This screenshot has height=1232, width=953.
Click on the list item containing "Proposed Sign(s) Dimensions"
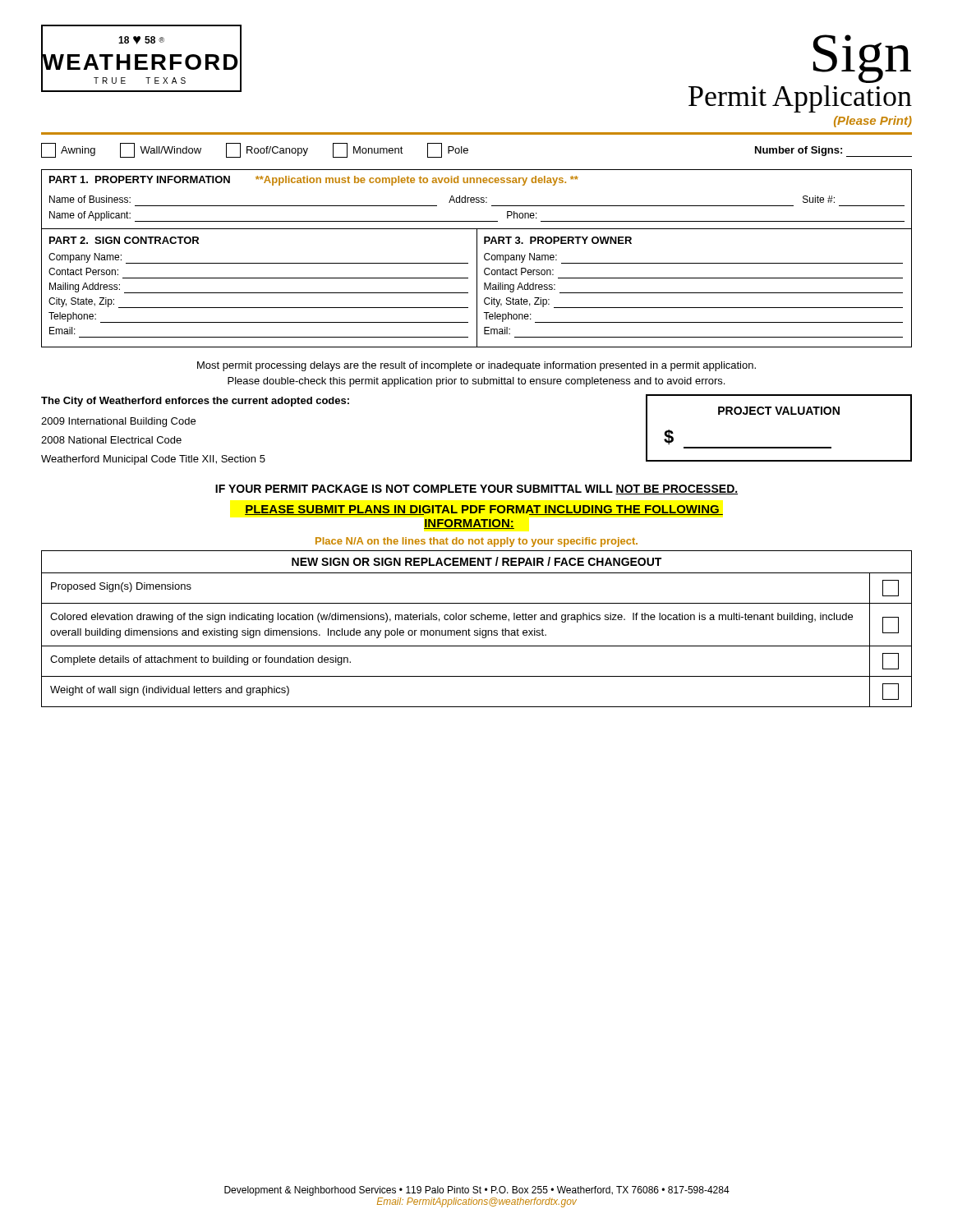[x=121, y=586]
